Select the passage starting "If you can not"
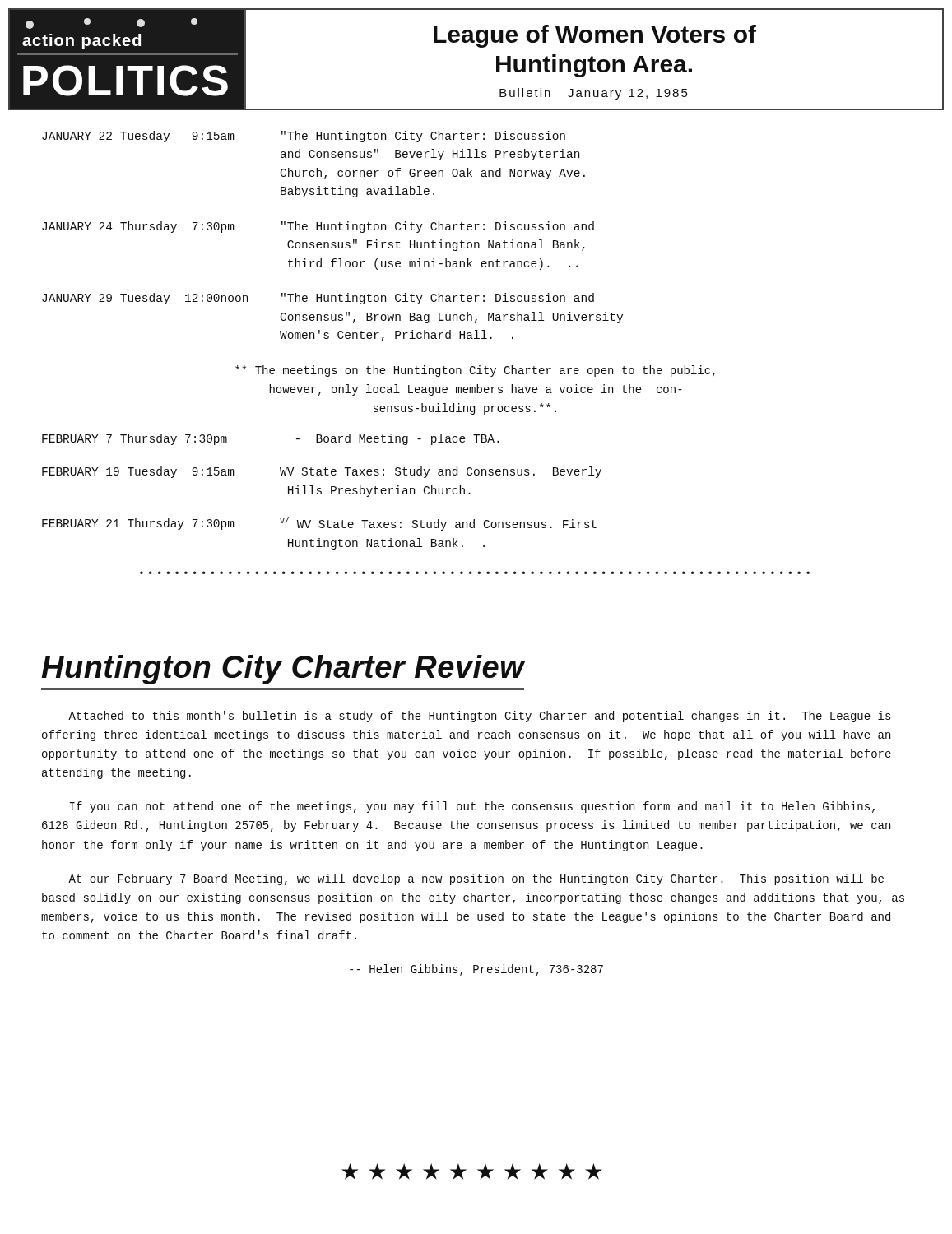Viewport: 952px width, 1234px height. click(x=466, y=826)
